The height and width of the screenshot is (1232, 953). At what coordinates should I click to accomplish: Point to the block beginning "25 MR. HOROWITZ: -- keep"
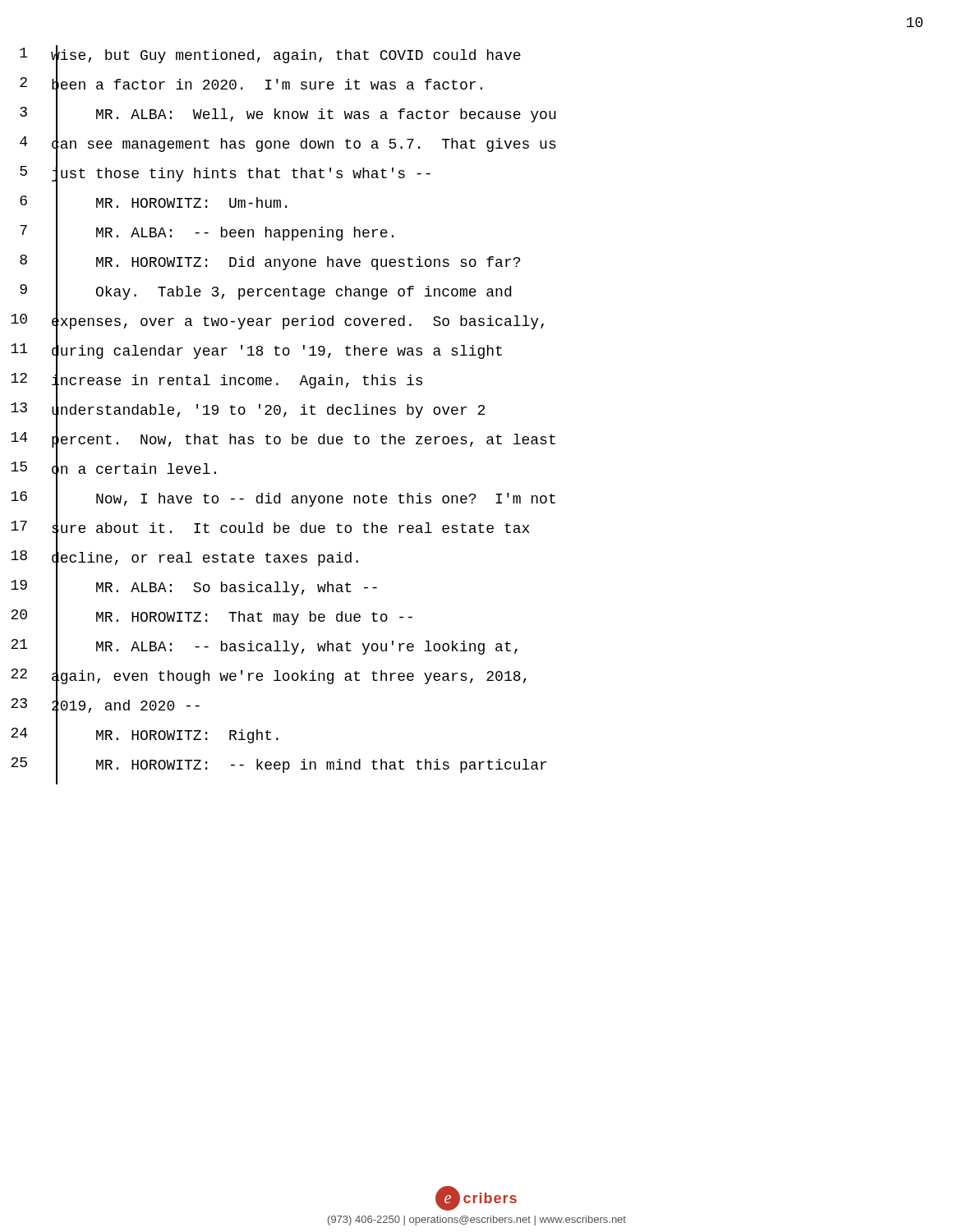point(488,766)
